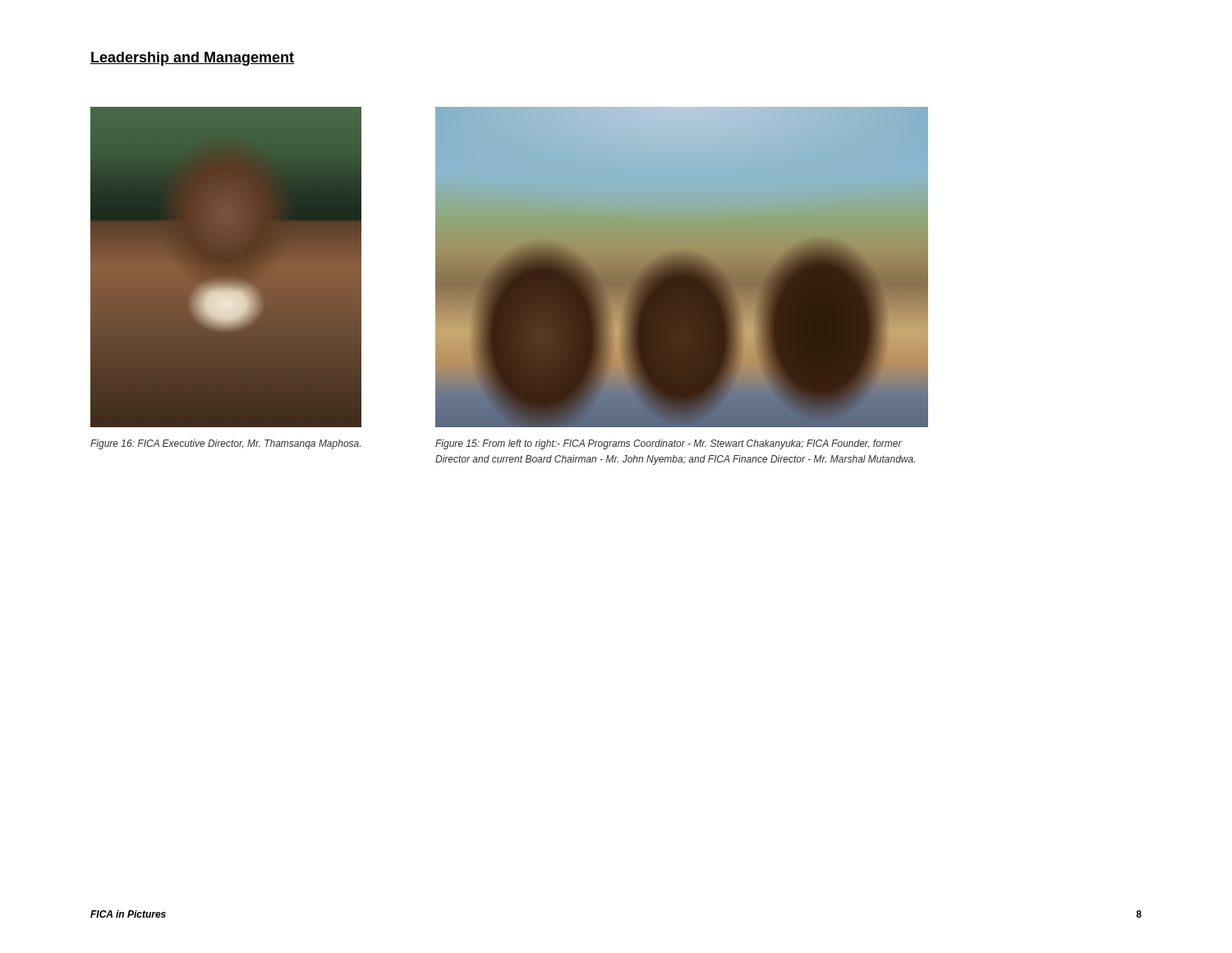Find the region starting "Figure 15: From left to right:- FICA"
Screen dimensions: 953x1232
tap(676, 451)
